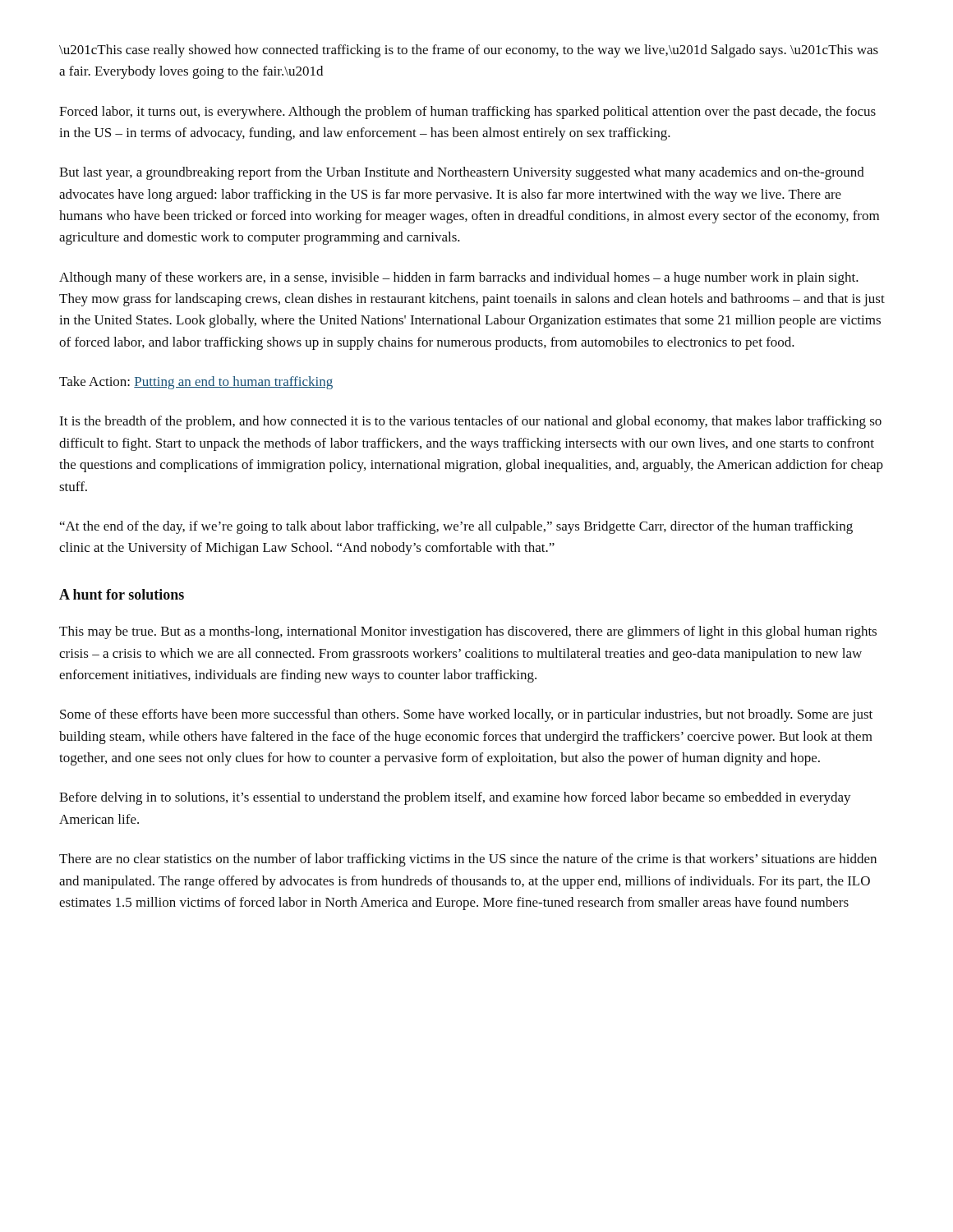Locate the passage starting "“At the end of"
This screenshot has height=1232, width=953.
pyautogui.click(x=456, y=537)
